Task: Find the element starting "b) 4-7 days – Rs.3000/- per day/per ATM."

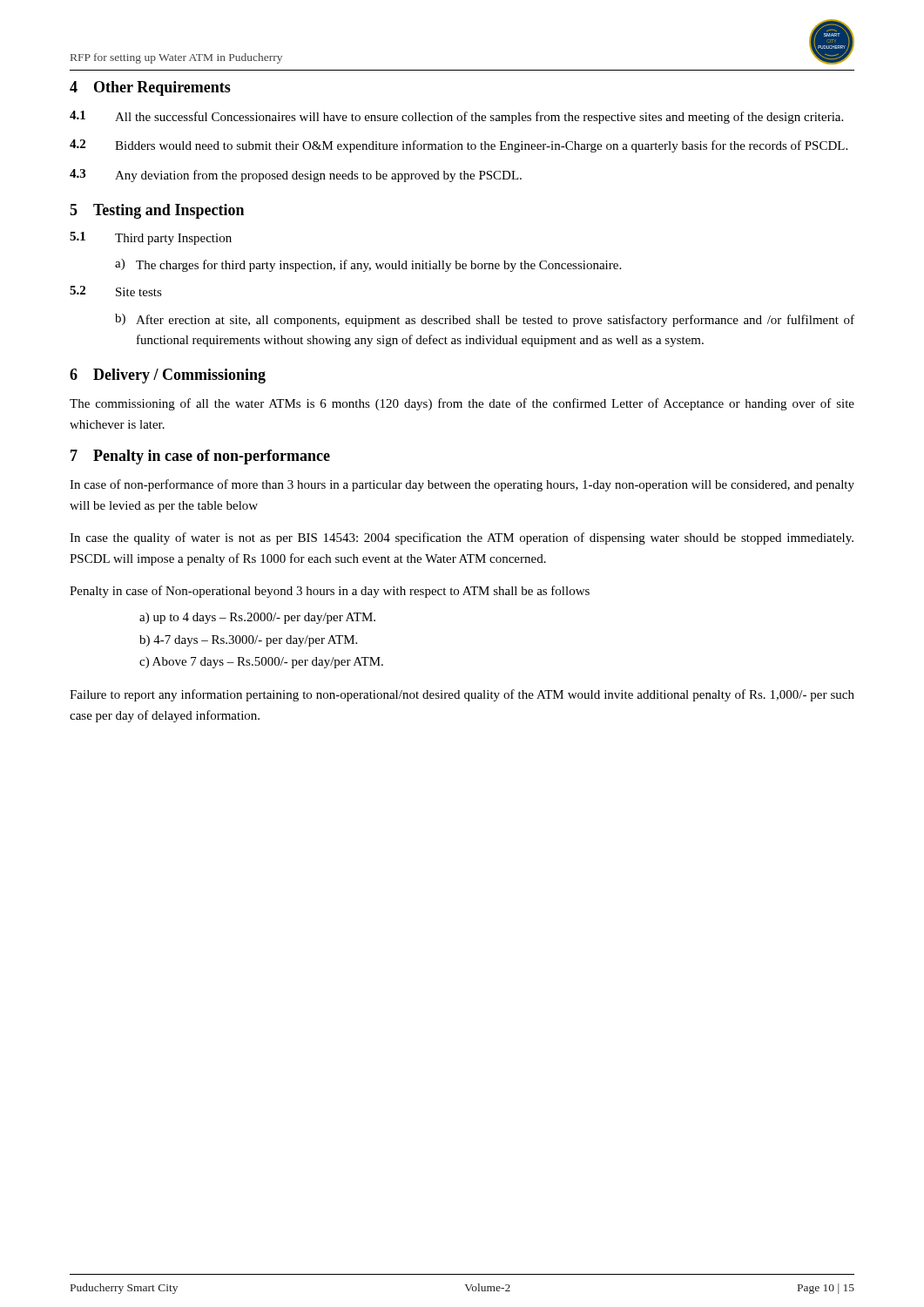Action: coord(249,639)
